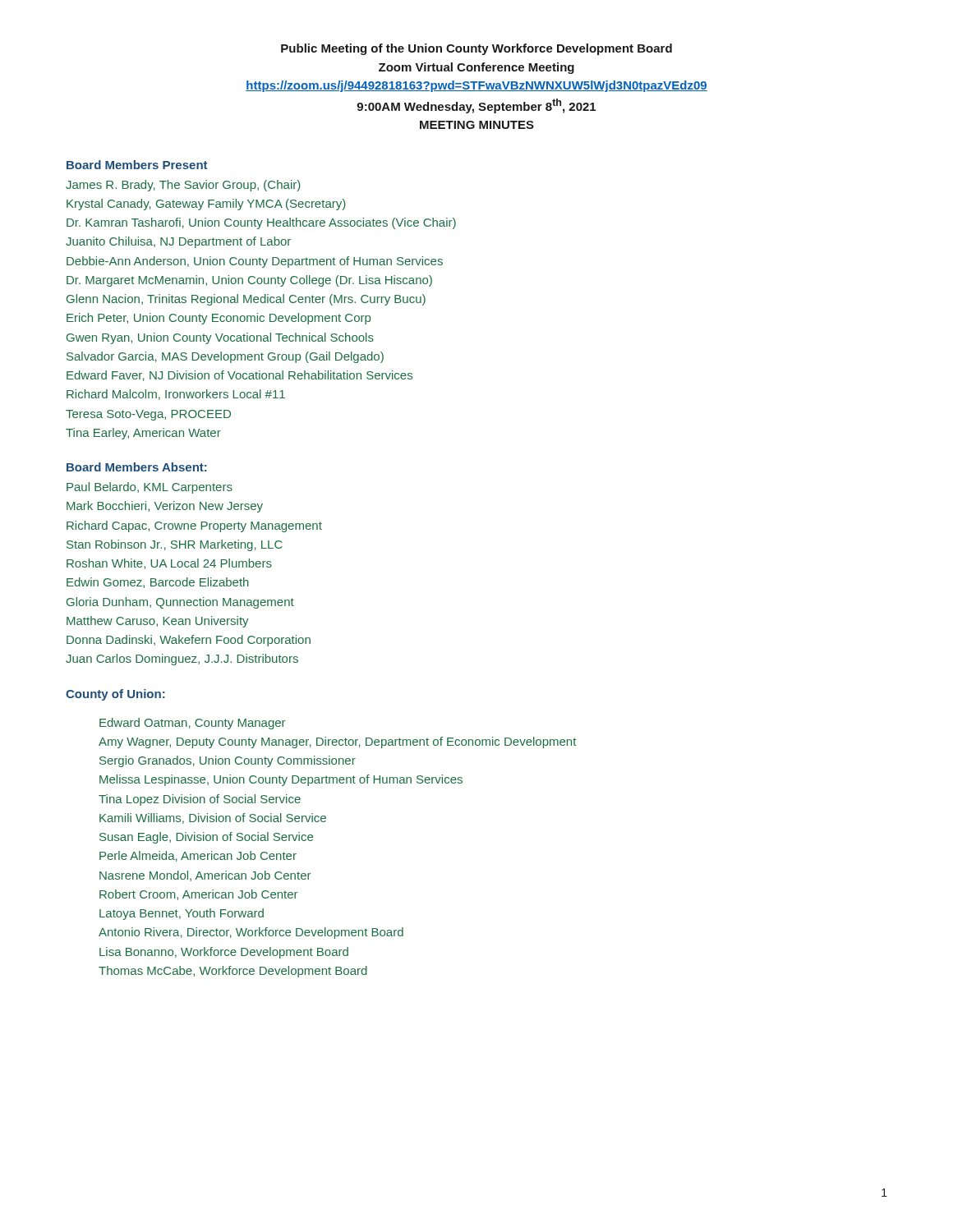Click on the section header with the text "Board Members Present"
The width and height of the screenshot is (953, 1232).
[137, 164]
